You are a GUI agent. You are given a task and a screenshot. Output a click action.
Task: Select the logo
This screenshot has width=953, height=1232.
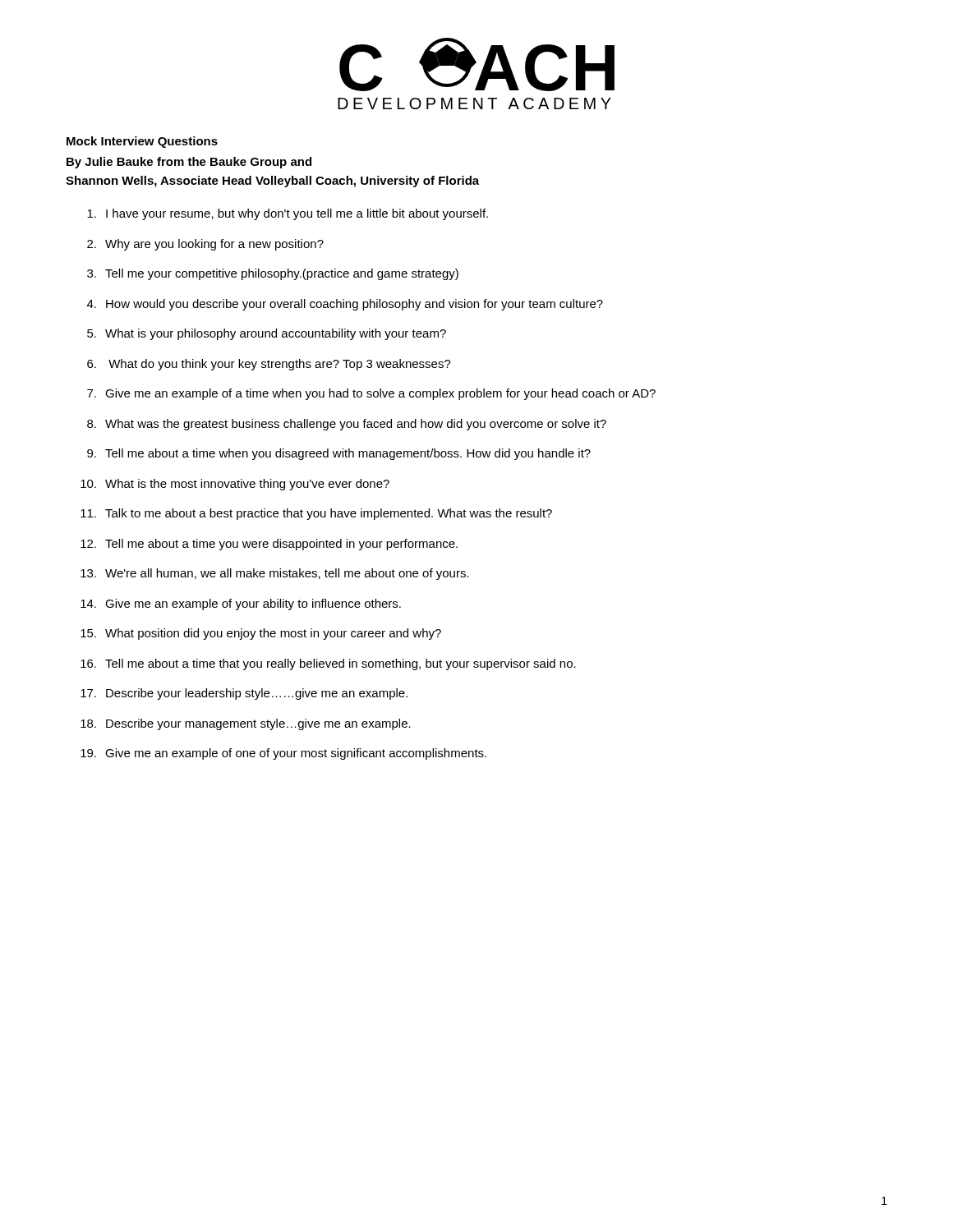click(476, 62)
